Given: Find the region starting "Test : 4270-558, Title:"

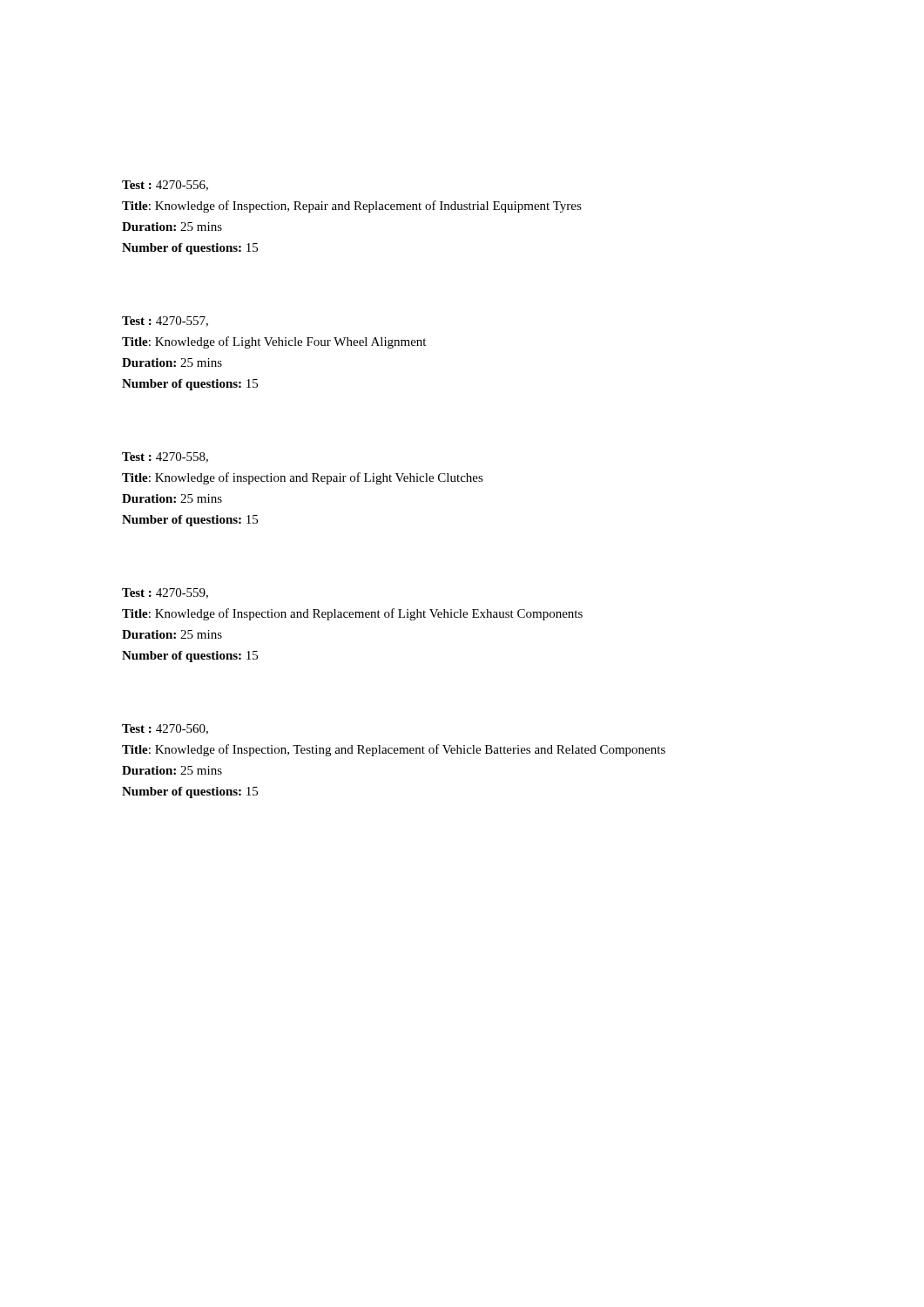Looking at the screenshot, I should [462, 488].
